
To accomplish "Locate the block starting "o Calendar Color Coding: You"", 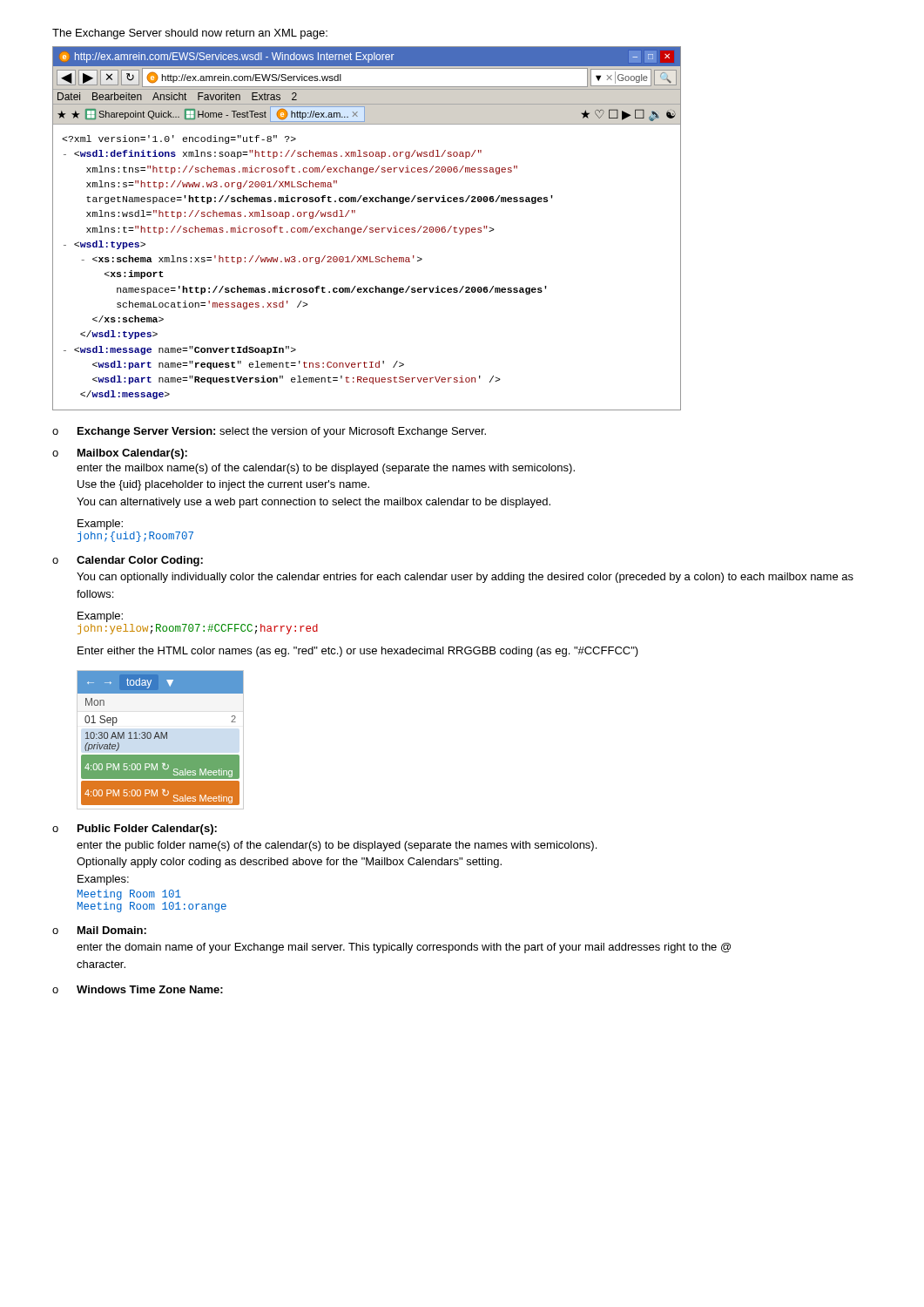I will (128, 561).
